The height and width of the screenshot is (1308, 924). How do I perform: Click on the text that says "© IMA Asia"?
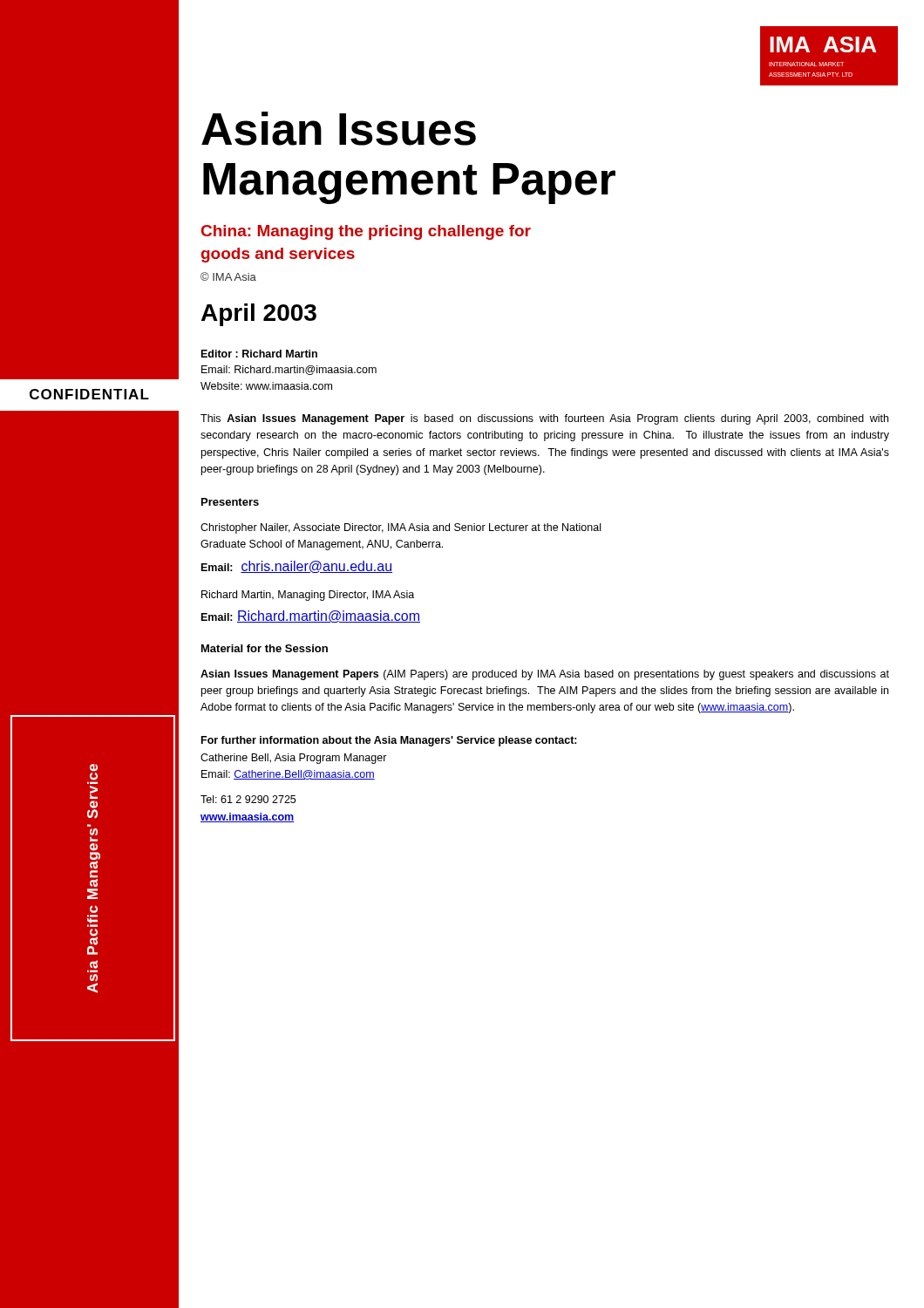228,276
